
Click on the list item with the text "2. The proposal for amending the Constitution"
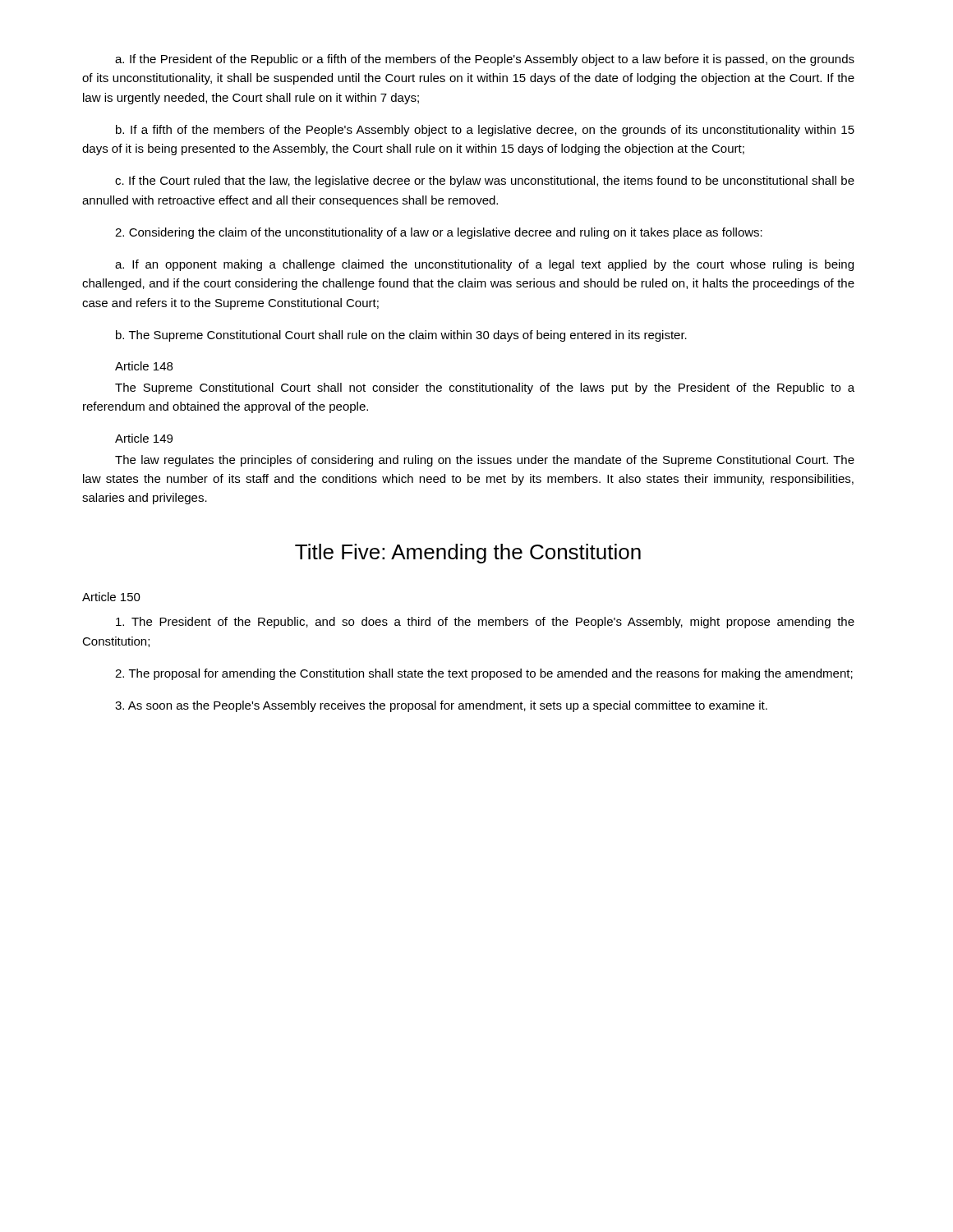tap(484, 673)
